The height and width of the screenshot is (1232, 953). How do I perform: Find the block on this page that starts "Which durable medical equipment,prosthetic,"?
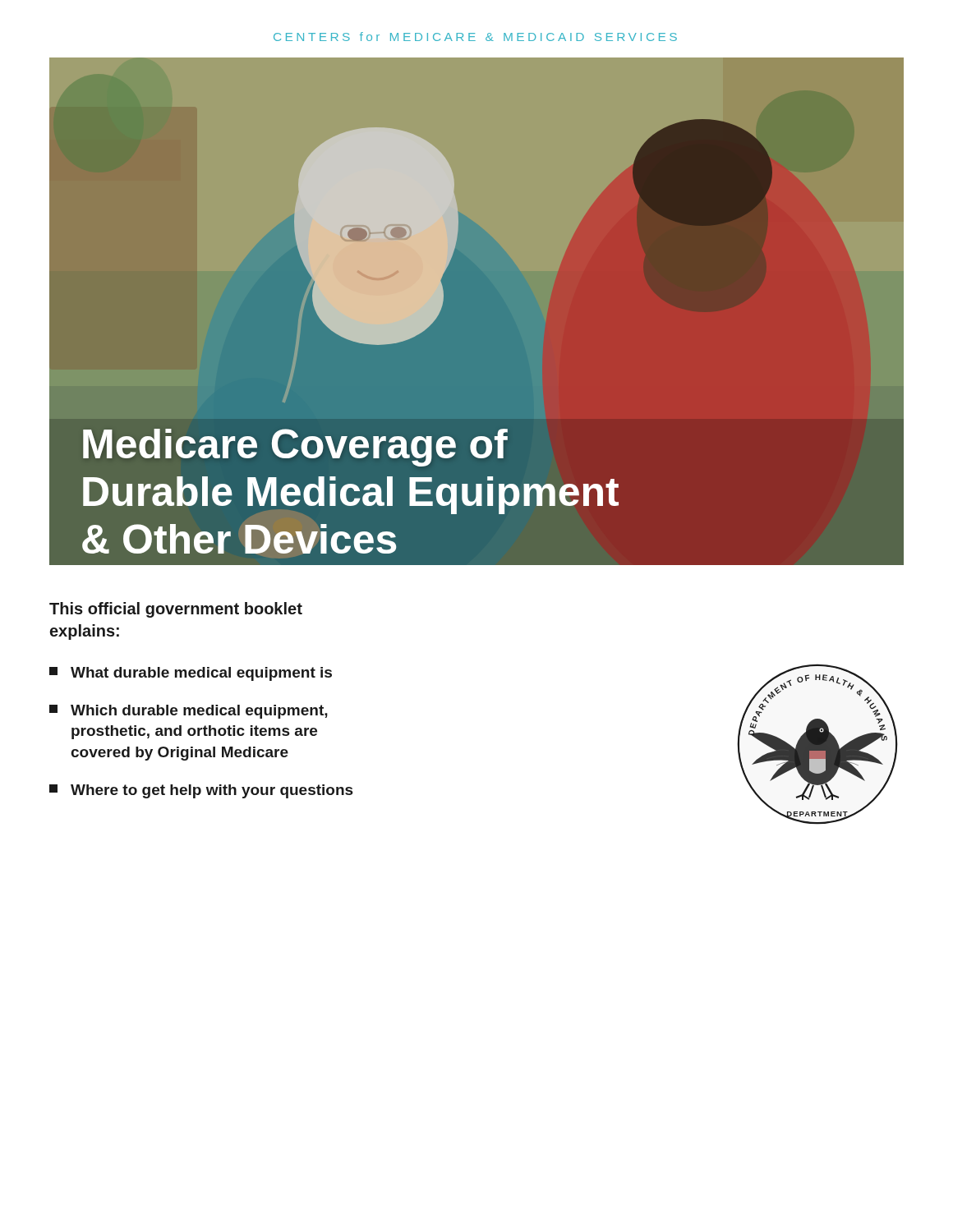click(189, 731)
